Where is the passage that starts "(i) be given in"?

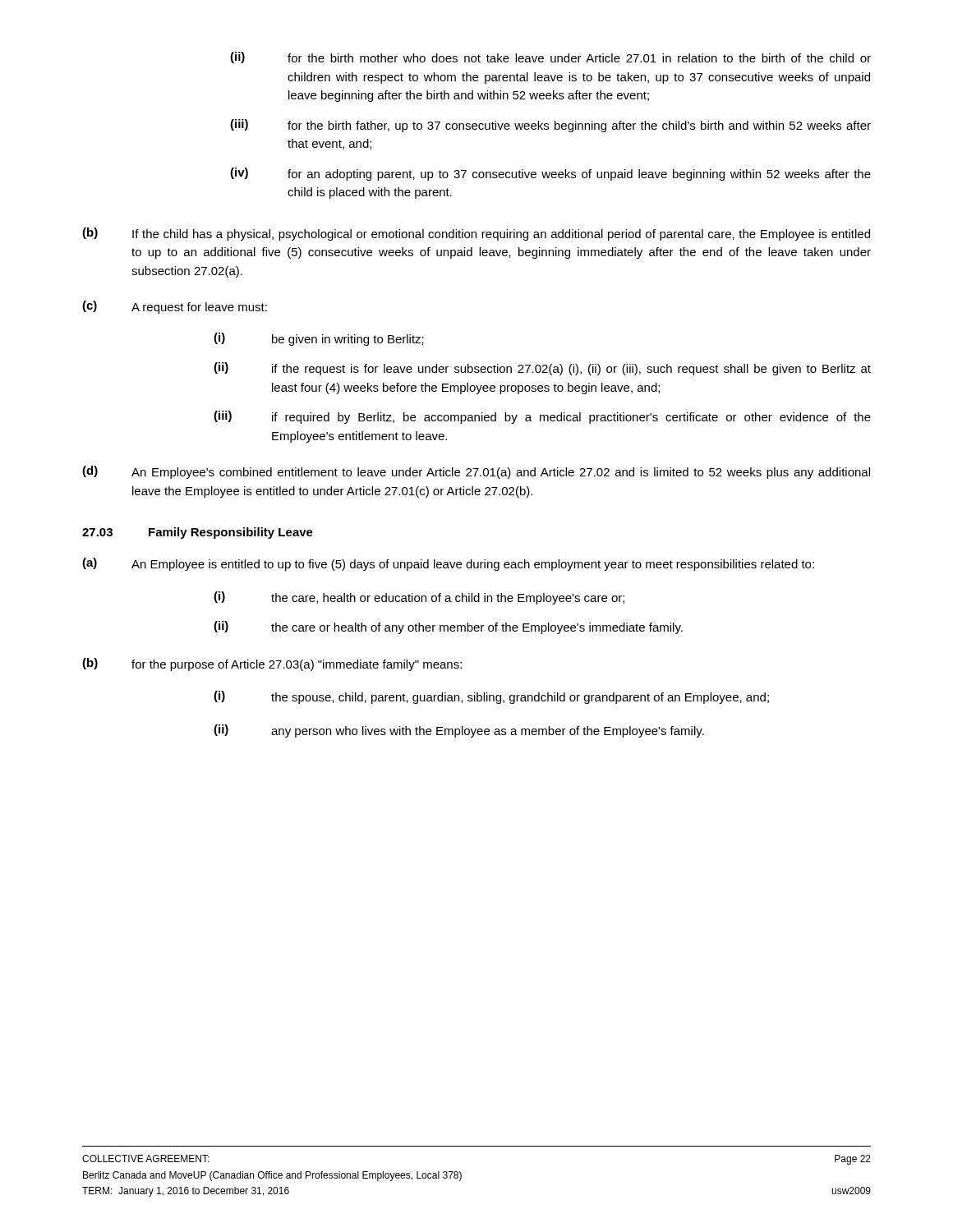pos(319,339)
